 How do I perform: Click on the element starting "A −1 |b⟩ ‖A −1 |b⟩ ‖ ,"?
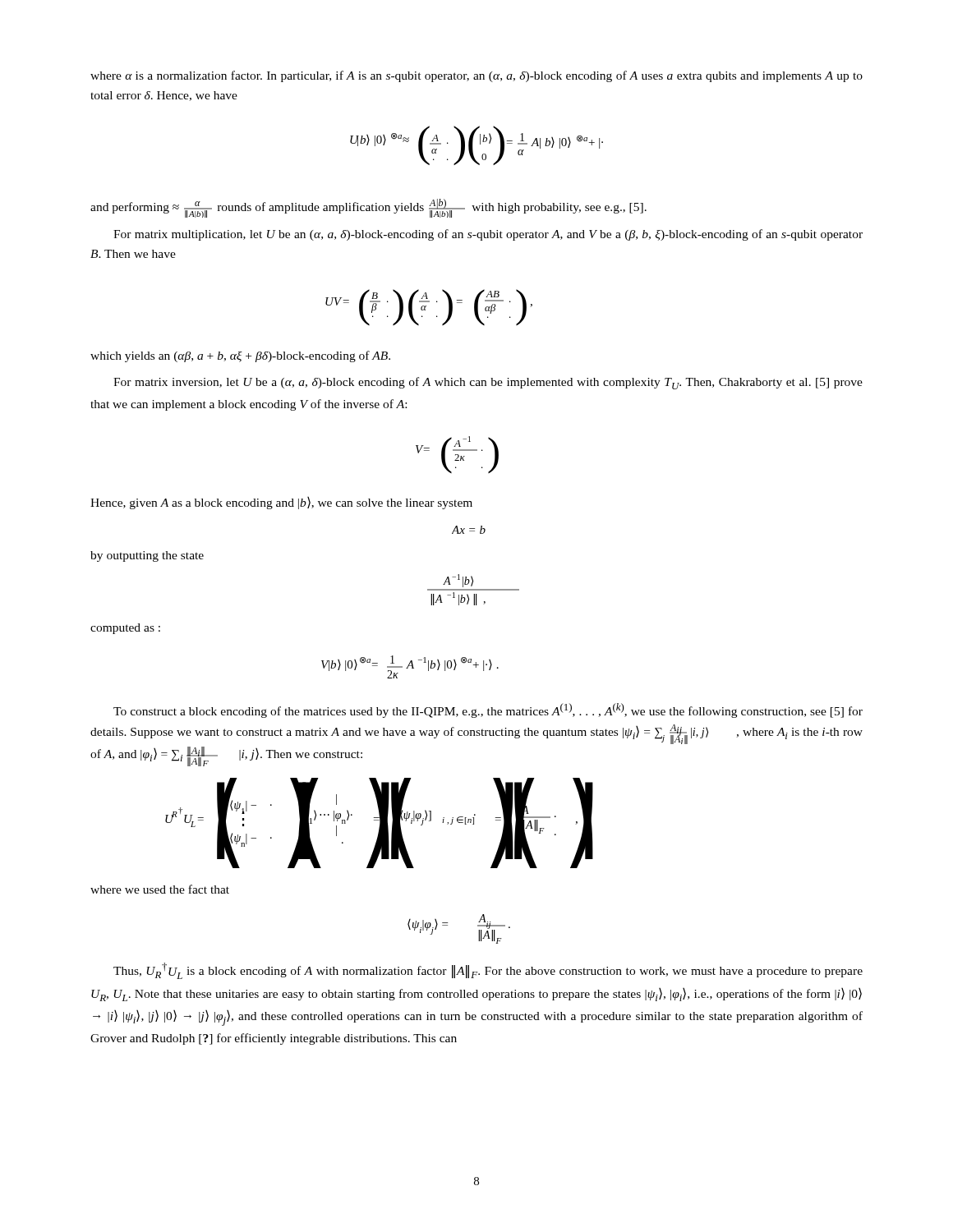click(x=476, y=591)
